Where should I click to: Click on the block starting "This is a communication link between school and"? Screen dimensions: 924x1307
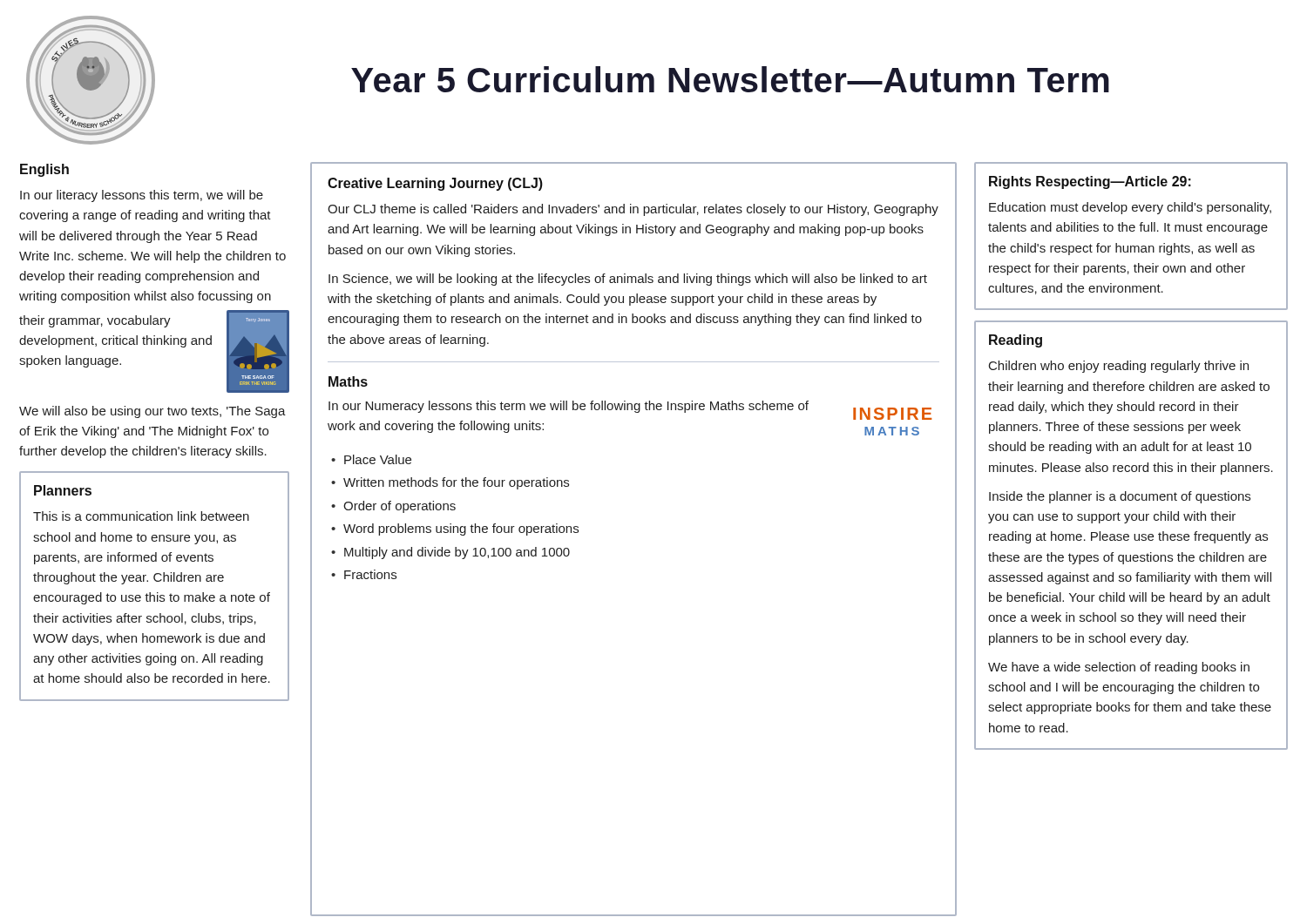[152, 597]
